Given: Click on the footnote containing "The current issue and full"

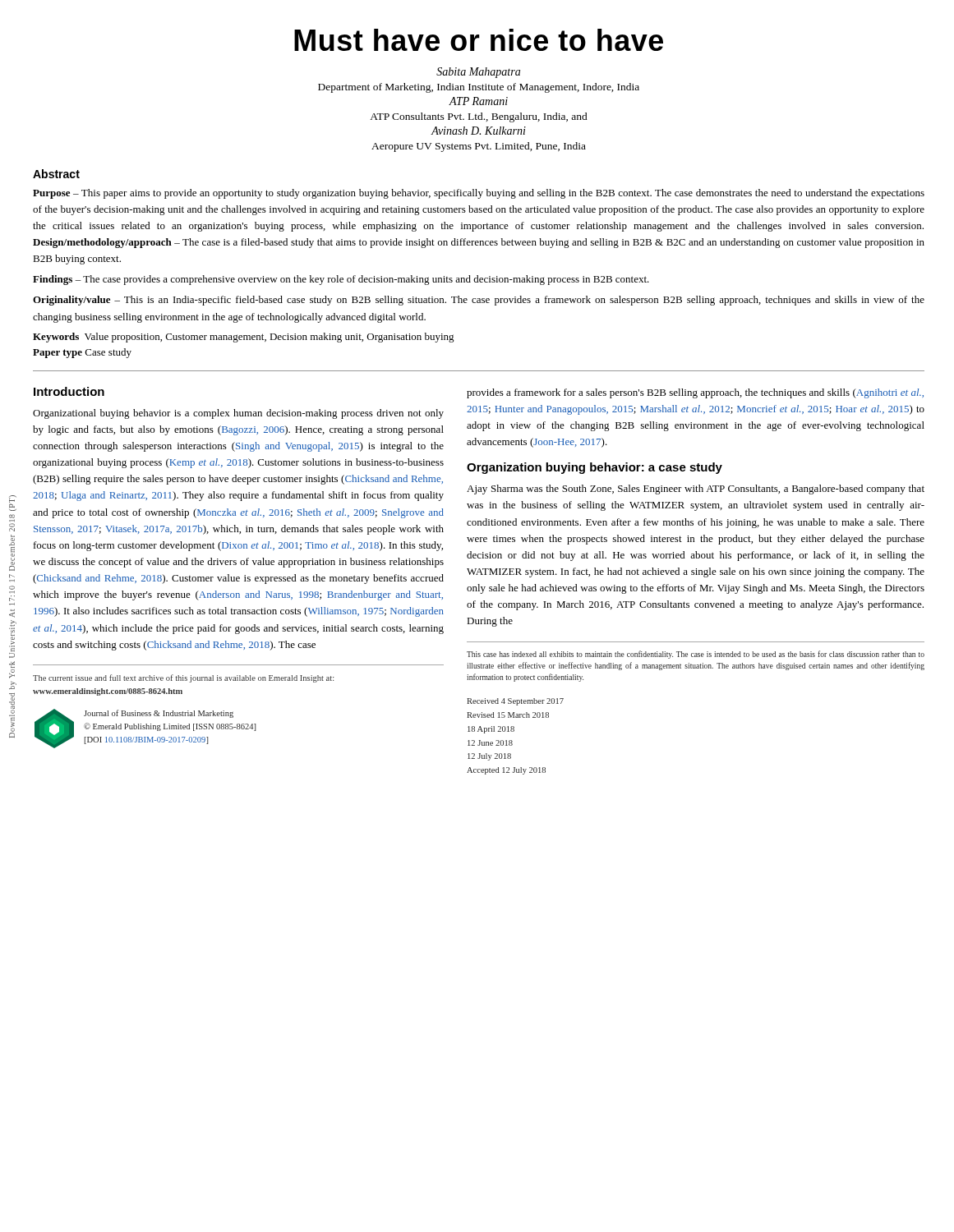Looking at the screenshot, I should pyautogui.click(x=184, y=684).
